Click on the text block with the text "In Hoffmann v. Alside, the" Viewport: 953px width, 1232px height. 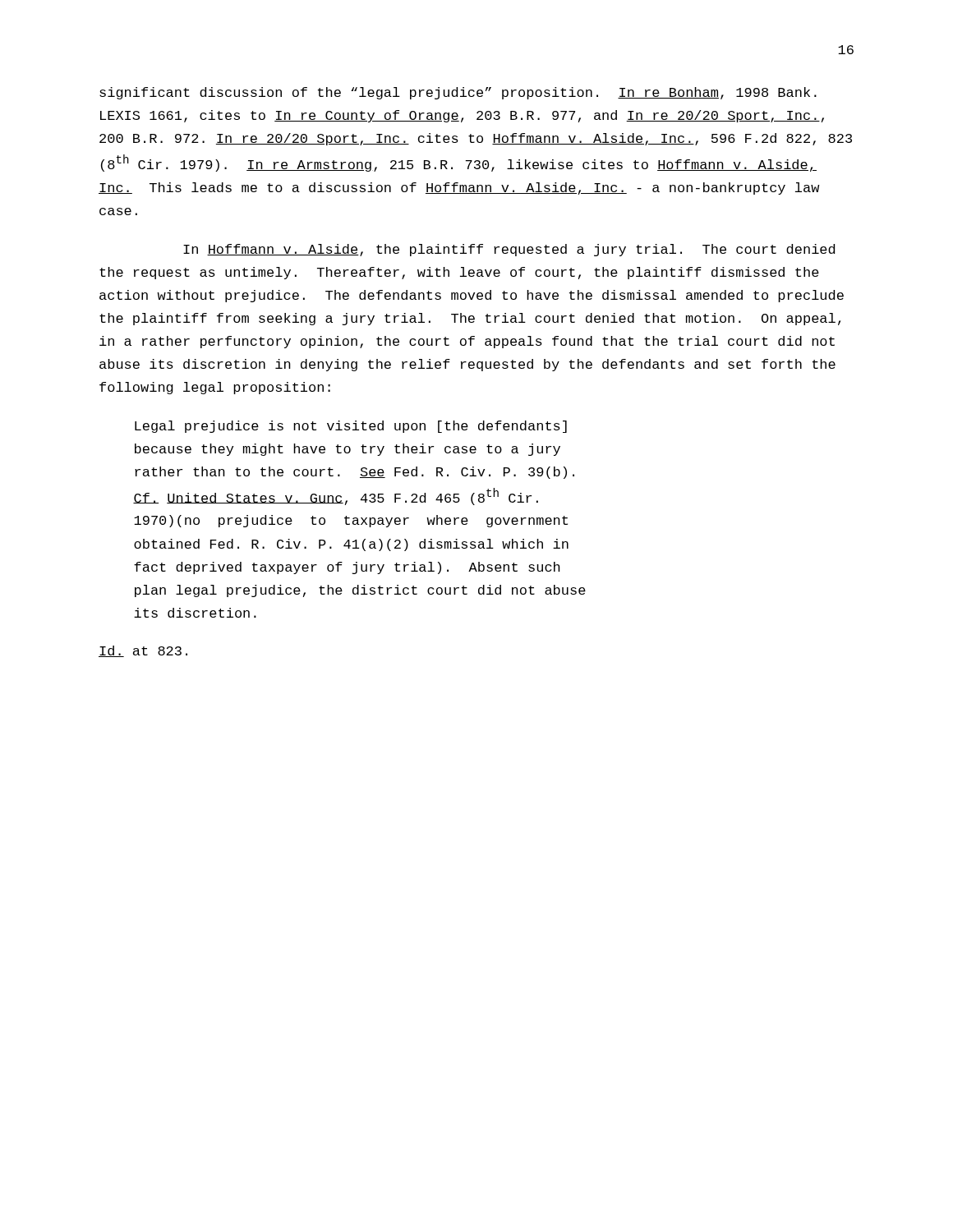coord(472,319)
